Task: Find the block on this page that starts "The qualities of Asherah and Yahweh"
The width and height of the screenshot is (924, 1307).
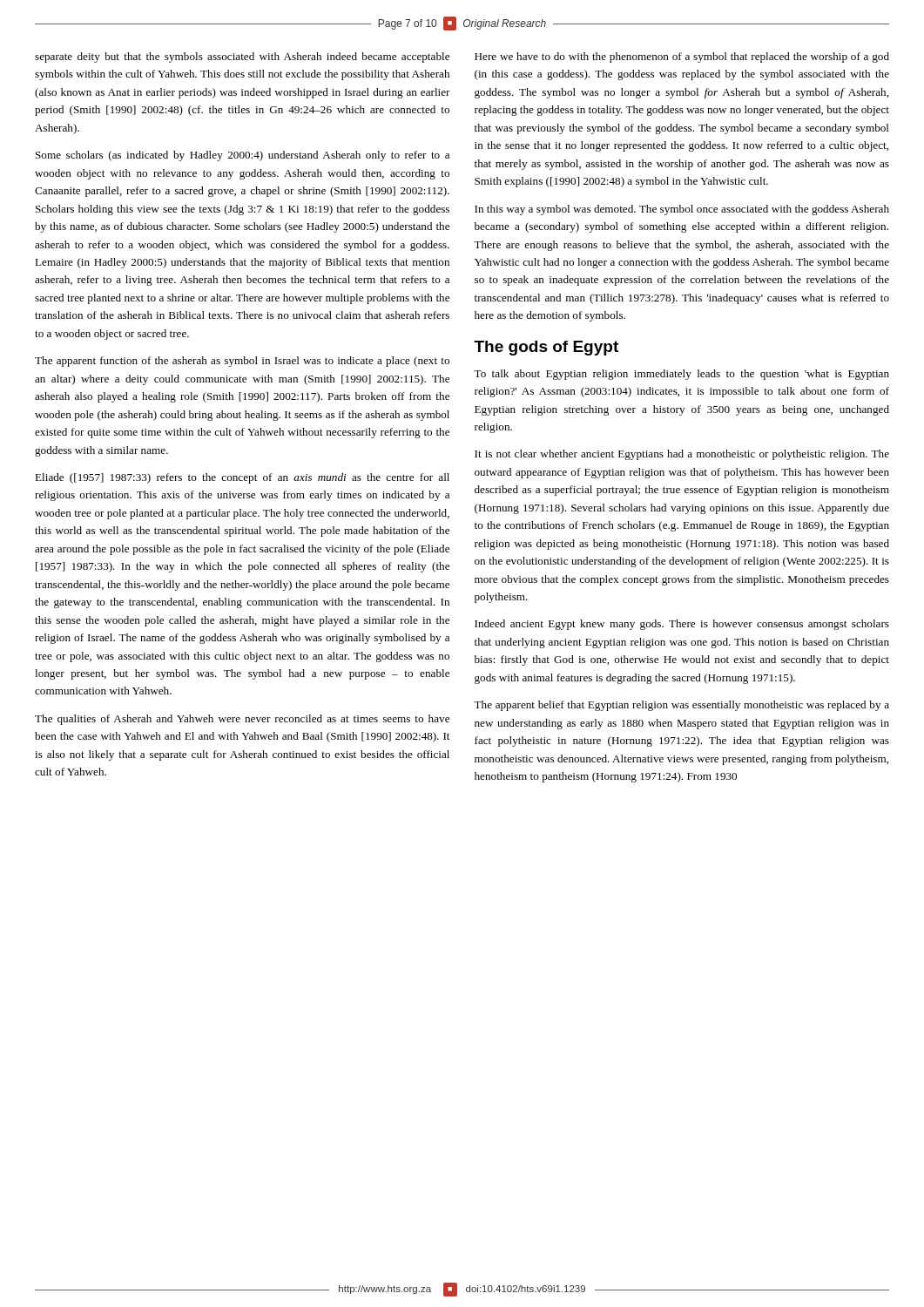Action: tap(242, 746)
